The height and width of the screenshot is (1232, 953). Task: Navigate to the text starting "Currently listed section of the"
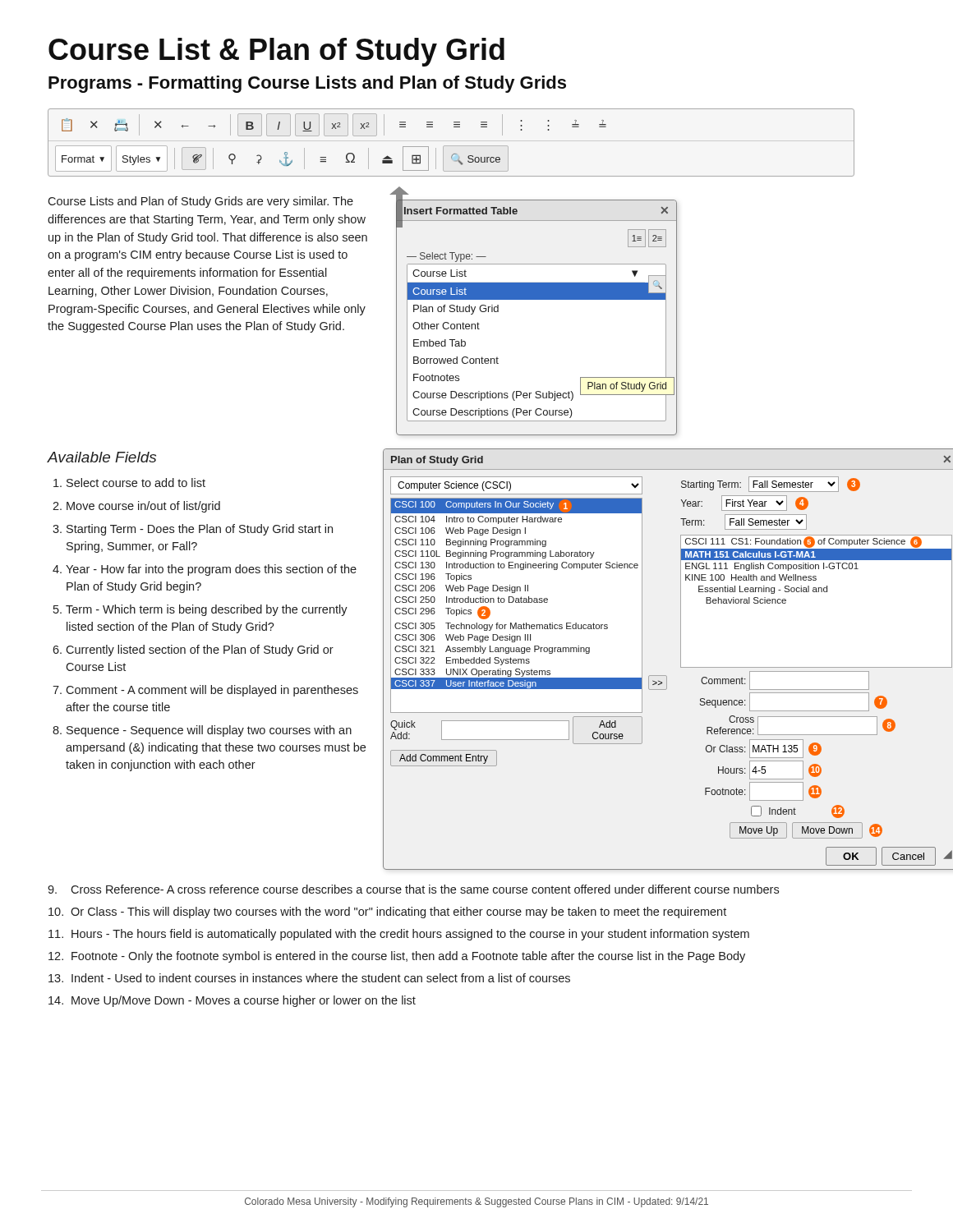click(217, 659)
